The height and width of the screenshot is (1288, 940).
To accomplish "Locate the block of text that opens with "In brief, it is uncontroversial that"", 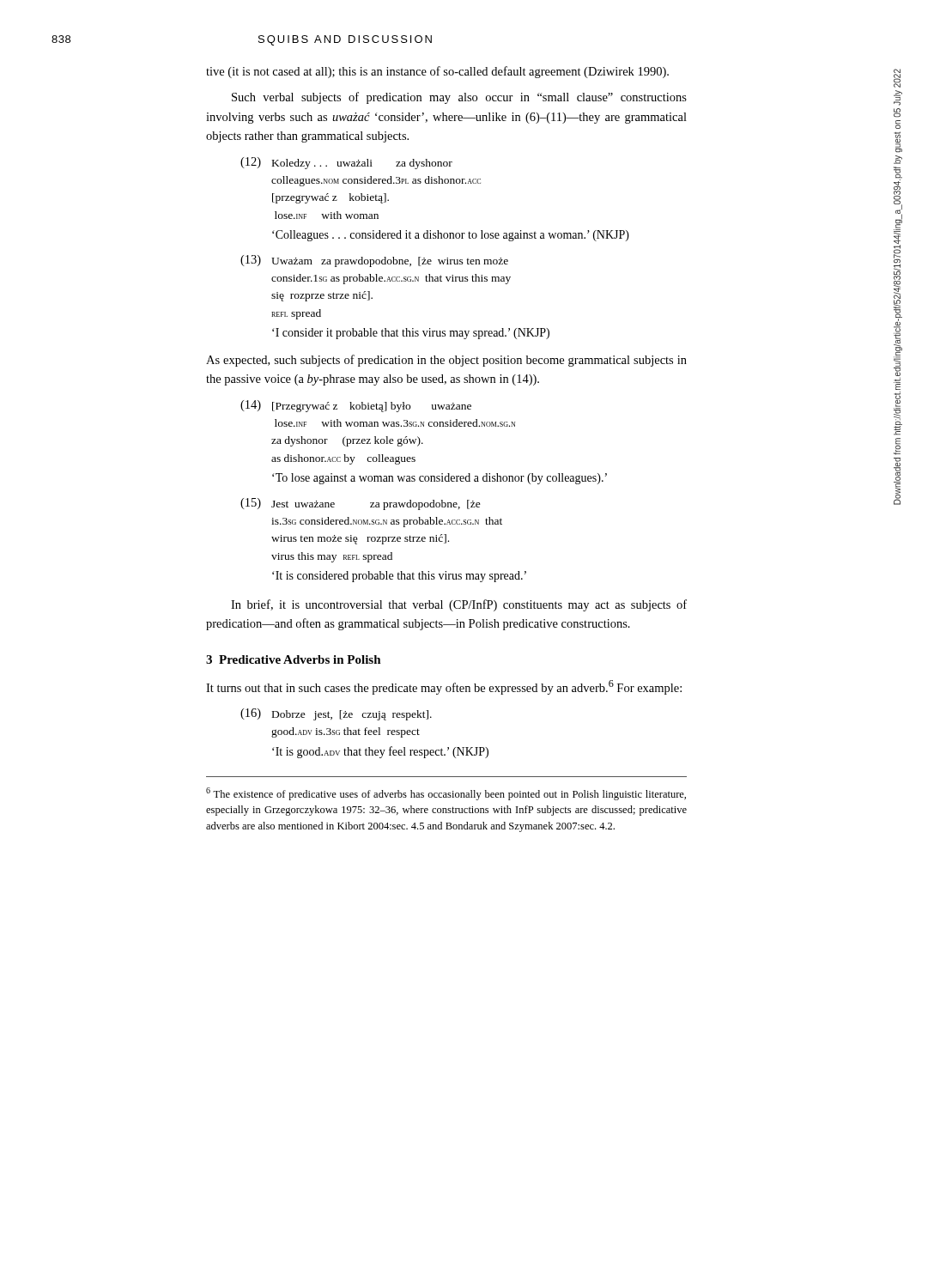I will [446, 614].
